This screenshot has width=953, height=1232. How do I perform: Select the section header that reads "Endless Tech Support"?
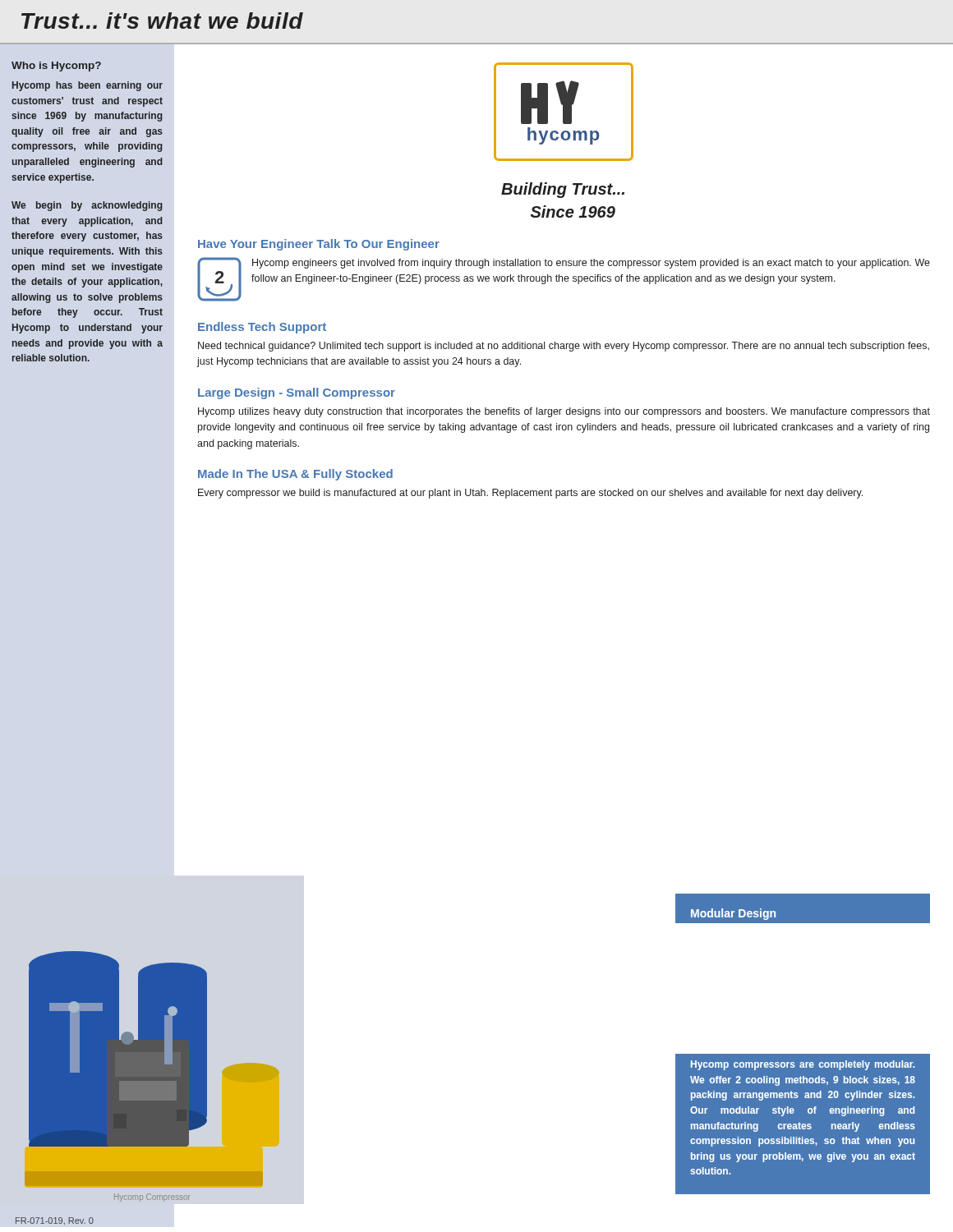pyautogui.click(x=262, y=326)
